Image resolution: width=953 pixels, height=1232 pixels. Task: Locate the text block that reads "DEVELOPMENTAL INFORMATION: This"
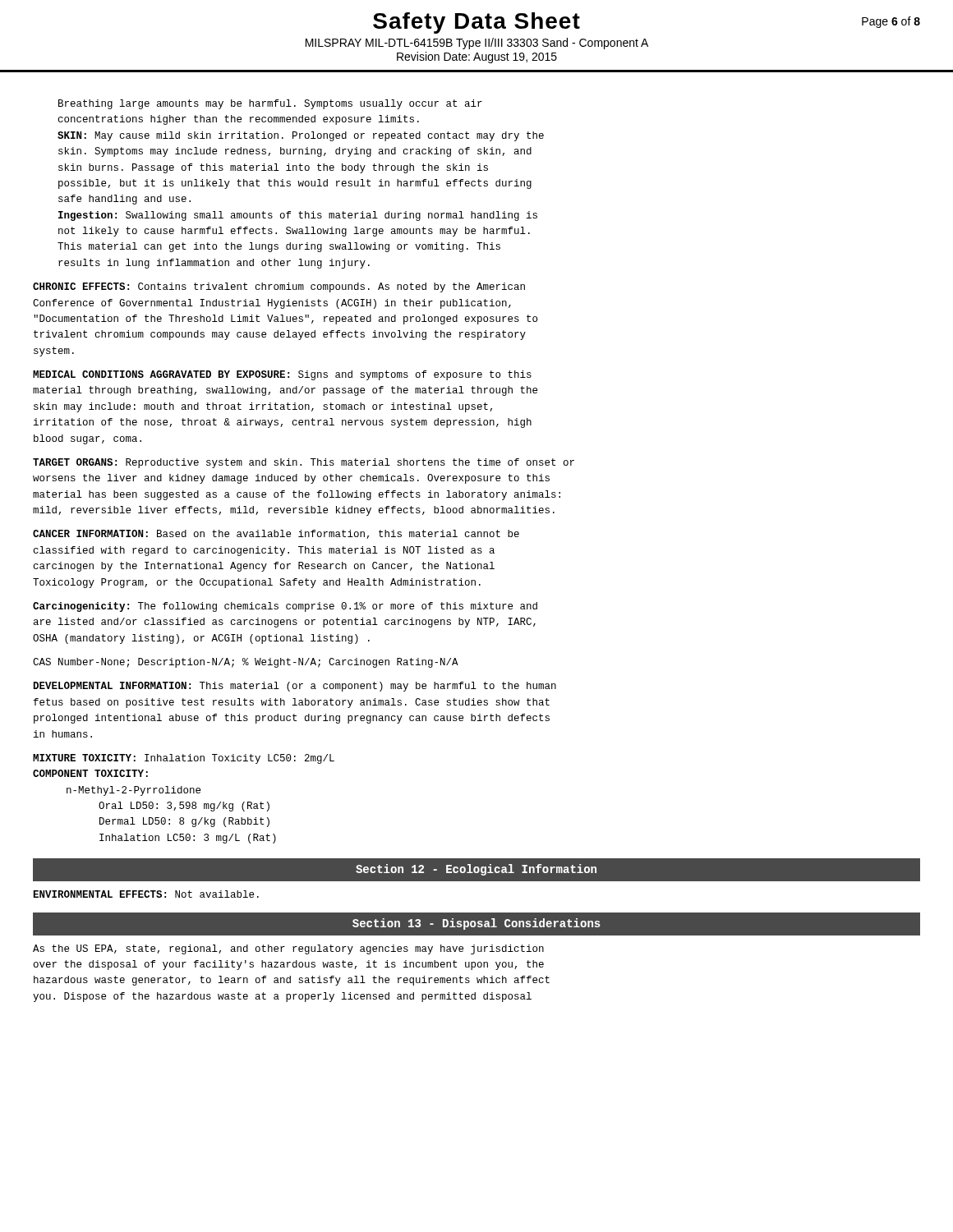click(x=295, y=711)
